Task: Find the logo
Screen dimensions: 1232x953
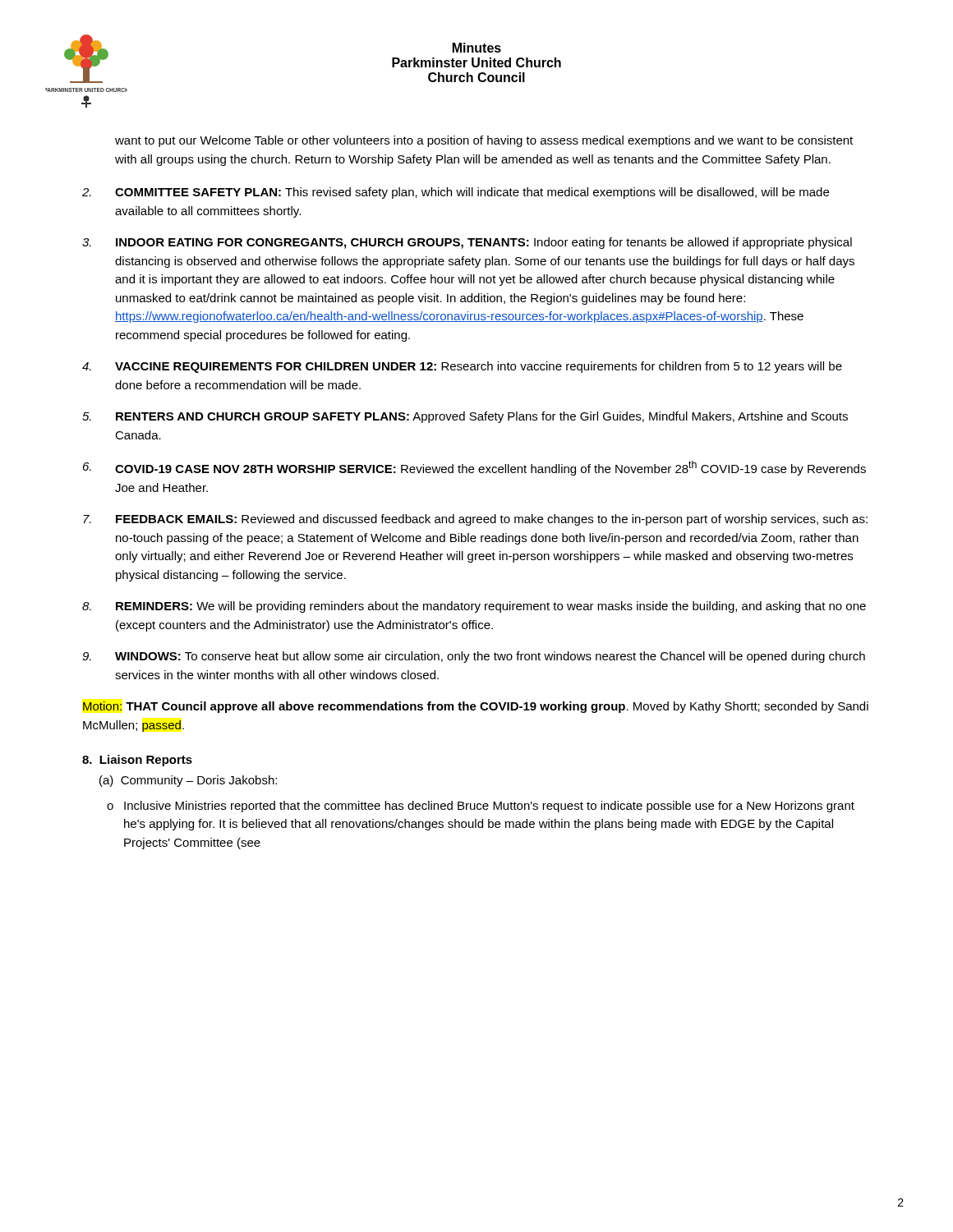Action: 86,64
